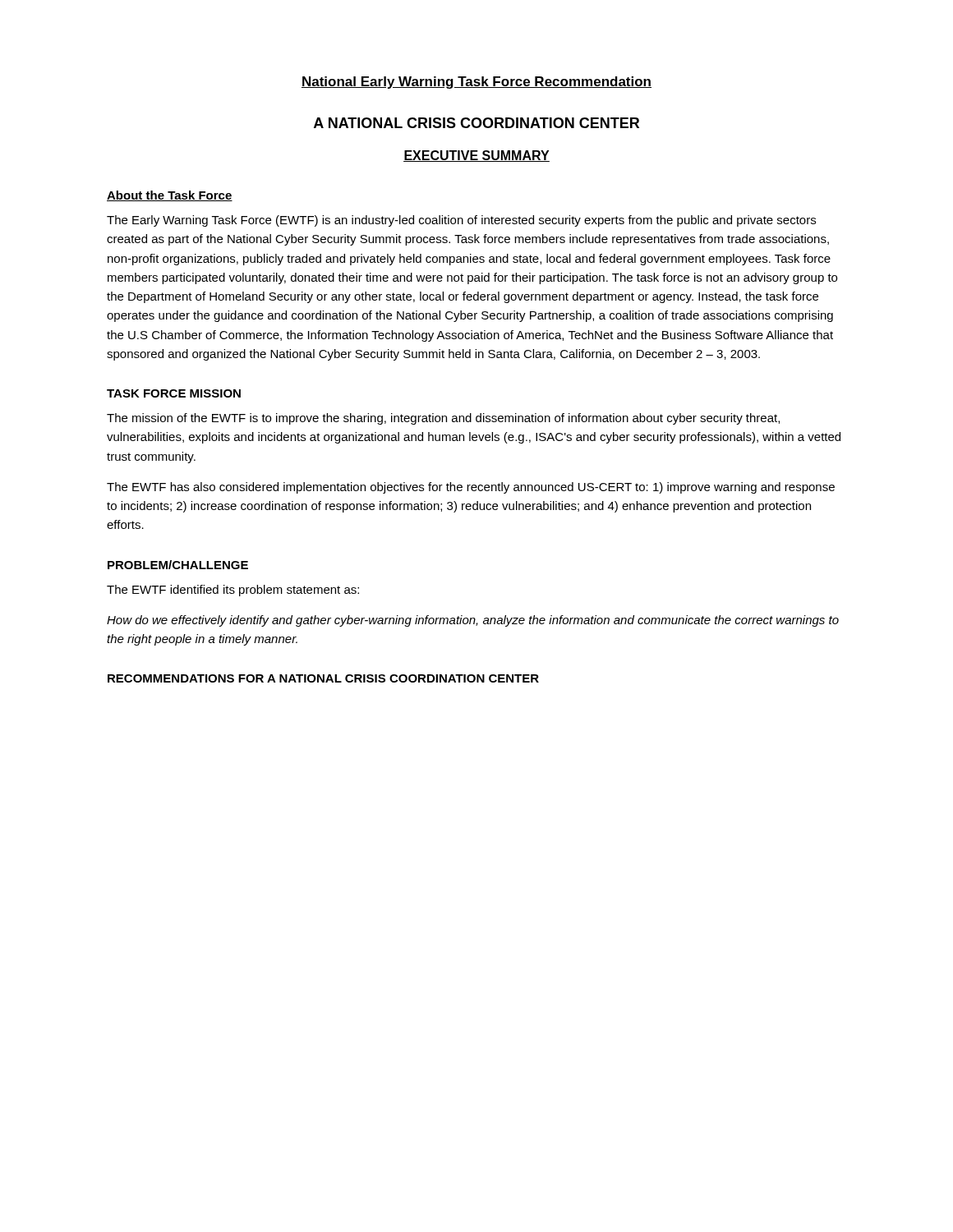The height and width of the screenshot is (1232, 953).
Task: Select the text starting "TASK FORCE MISSION"
Action: click(x=174, y=393)
